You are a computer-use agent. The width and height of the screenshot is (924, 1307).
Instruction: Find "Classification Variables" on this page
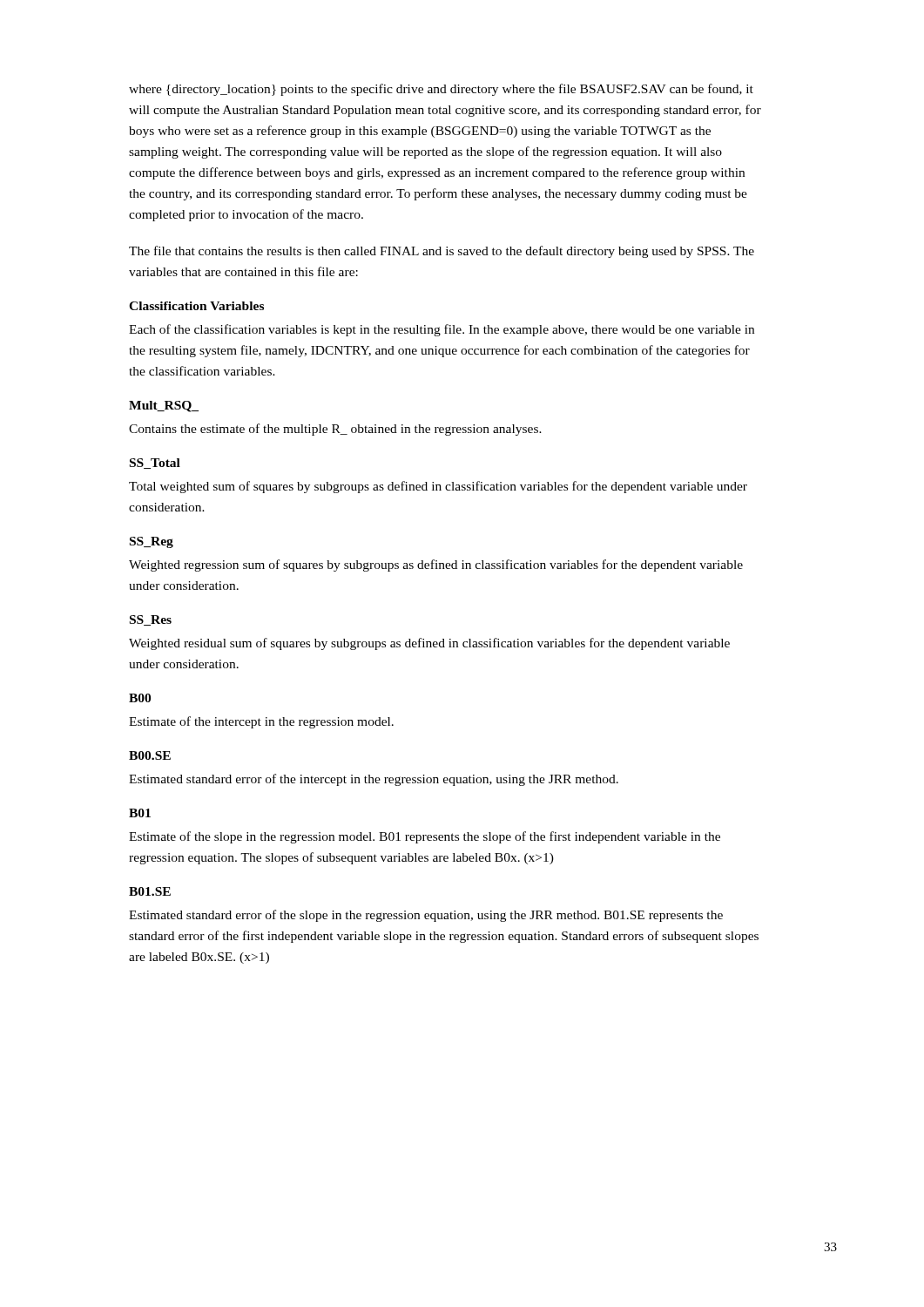click(x=197, y=306)
